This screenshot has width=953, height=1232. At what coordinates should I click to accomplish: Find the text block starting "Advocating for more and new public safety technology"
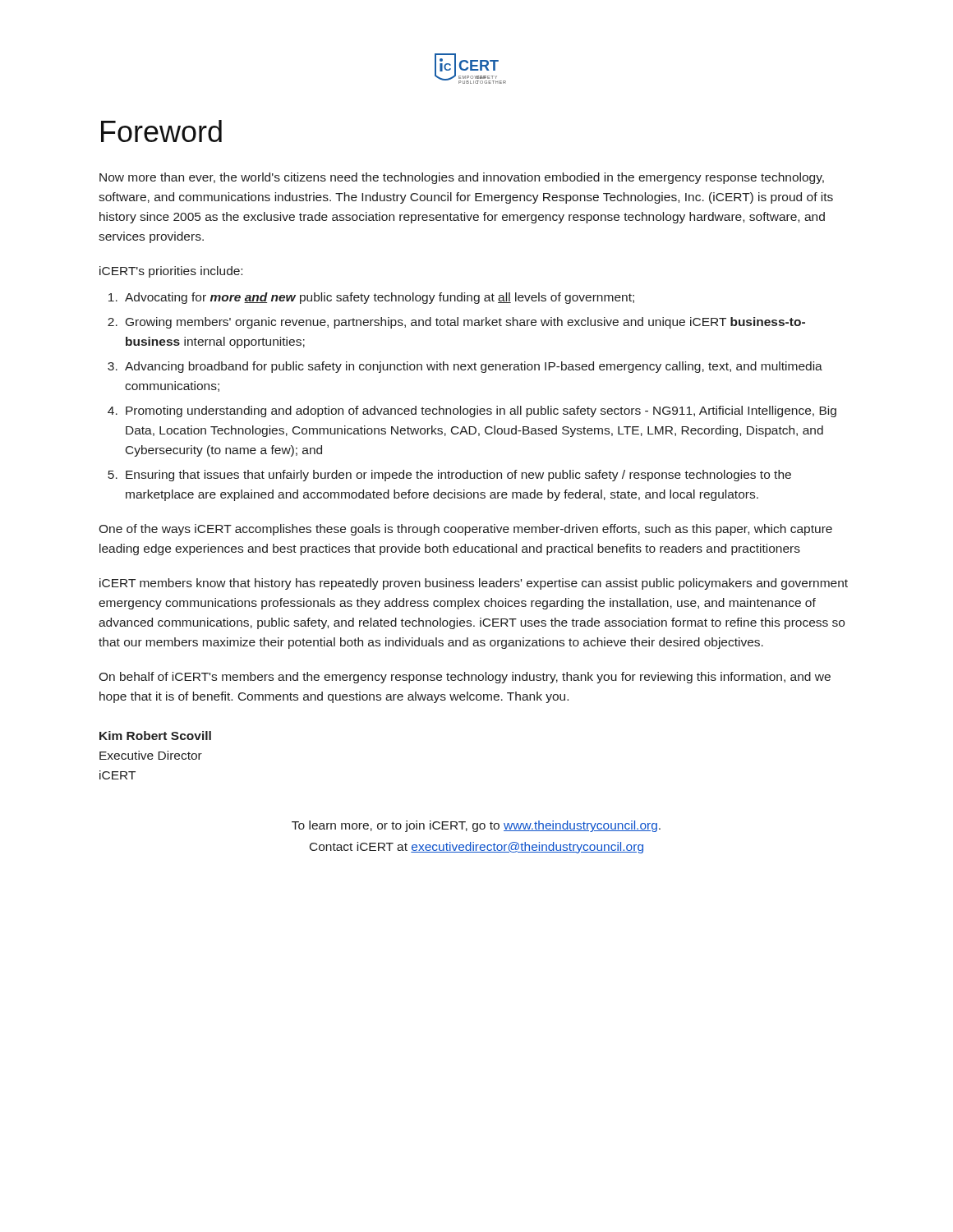(380, 297)
